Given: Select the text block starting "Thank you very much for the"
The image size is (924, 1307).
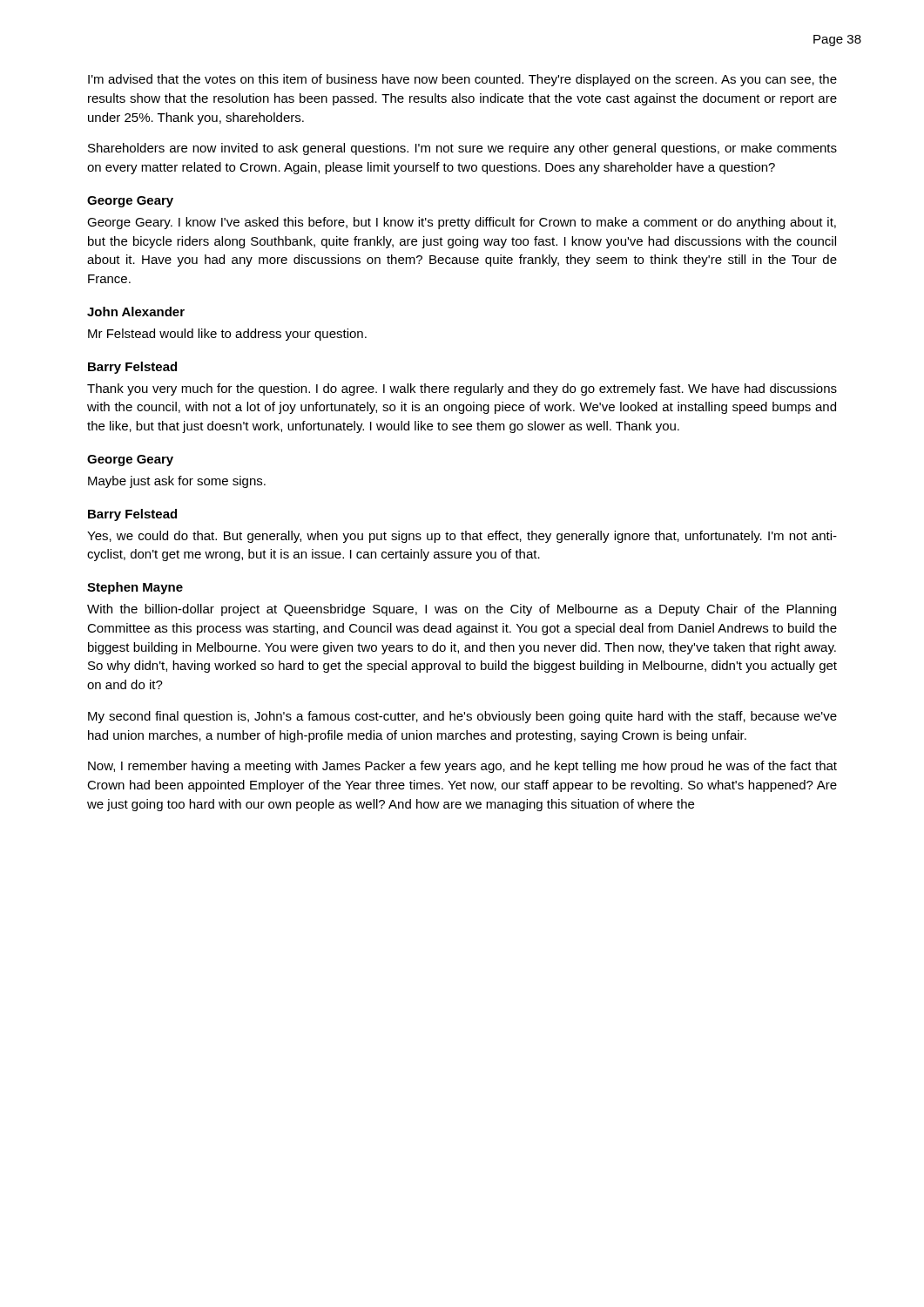Looking at the screenshot, I should click(462, 407).
